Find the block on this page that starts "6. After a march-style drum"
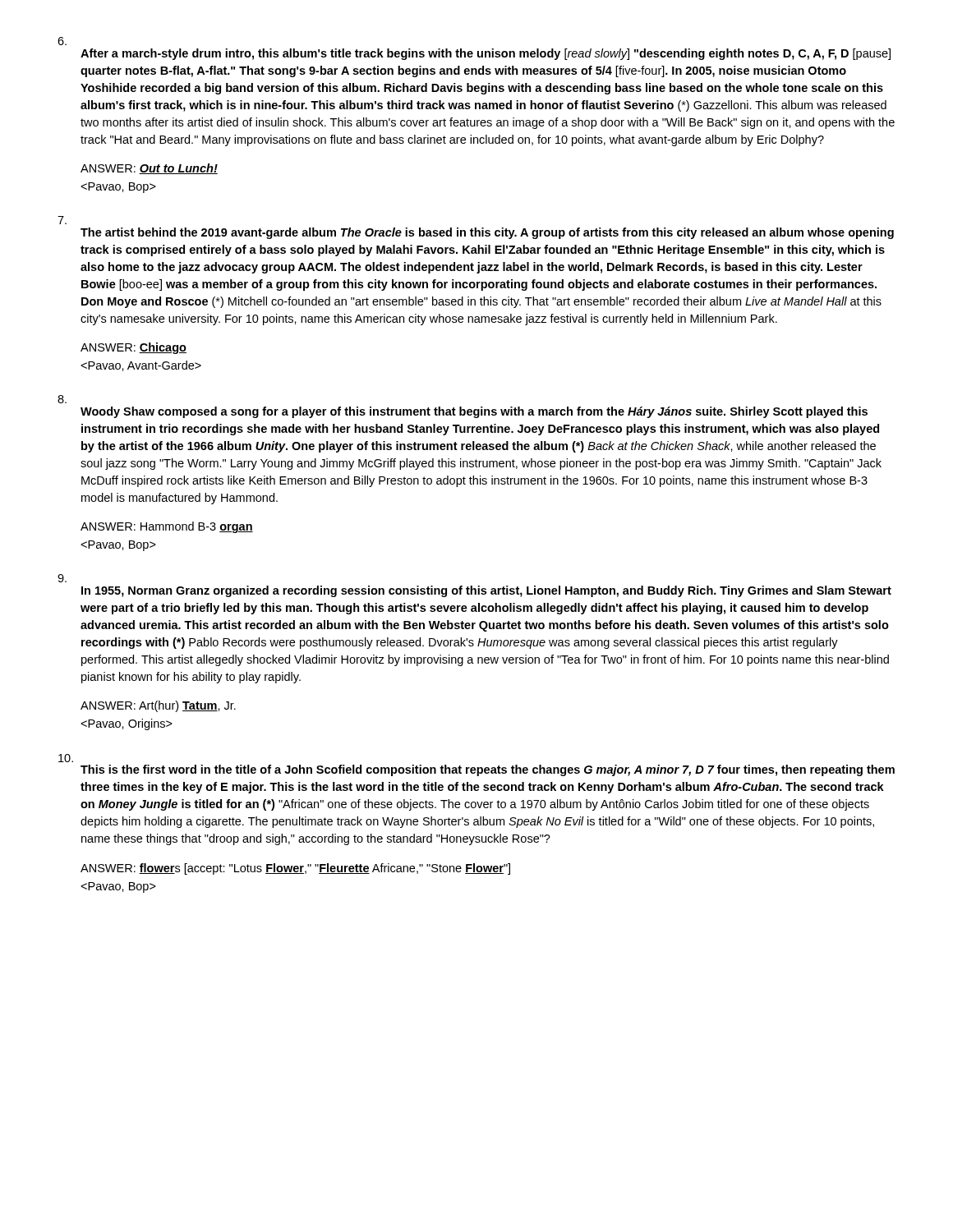This screenshot has width=953, height=1232. [x=476, y=114]
